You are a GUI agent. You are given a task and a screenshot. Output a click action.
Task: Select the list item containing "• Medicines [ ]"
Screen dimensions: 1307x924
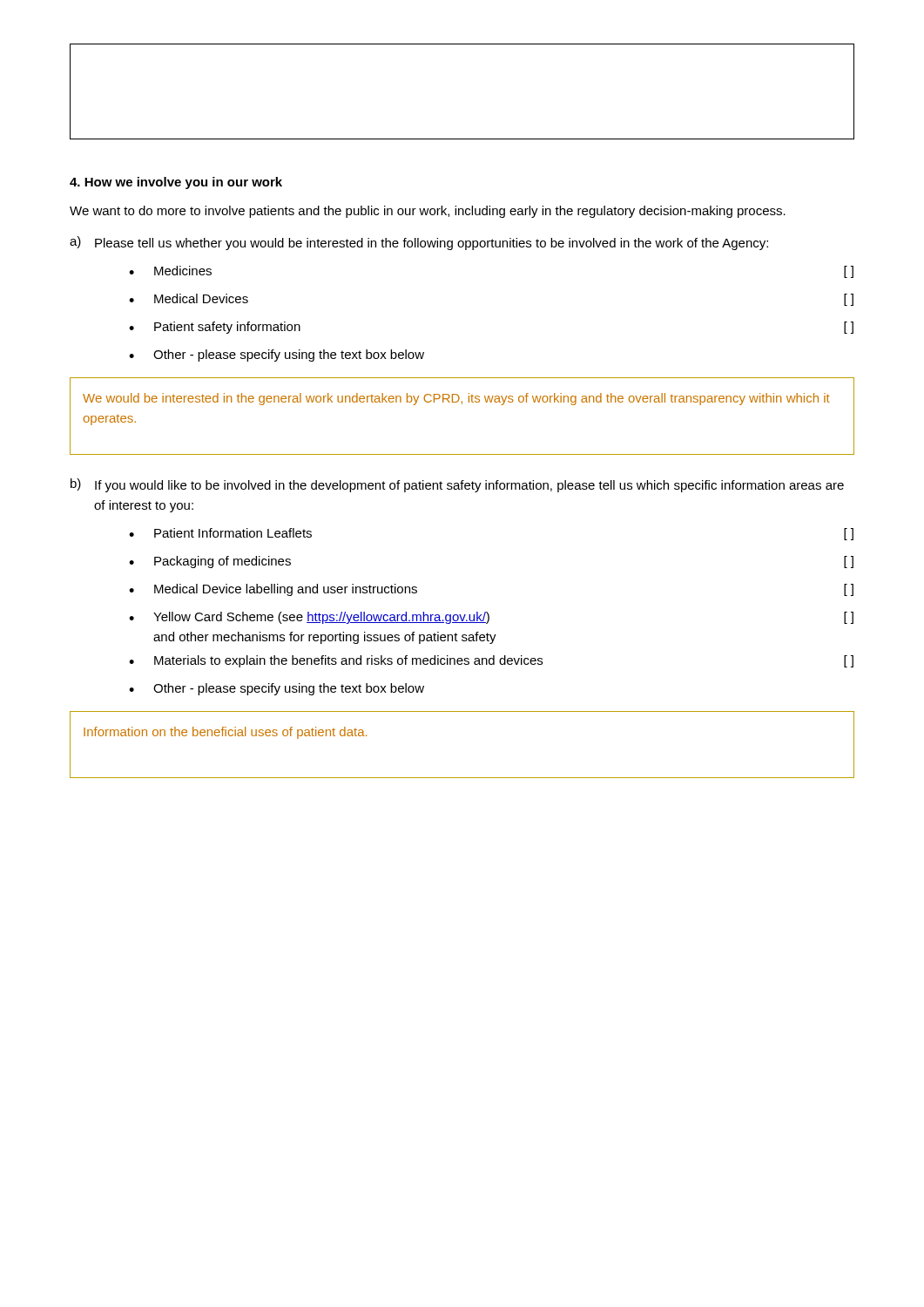183,271
